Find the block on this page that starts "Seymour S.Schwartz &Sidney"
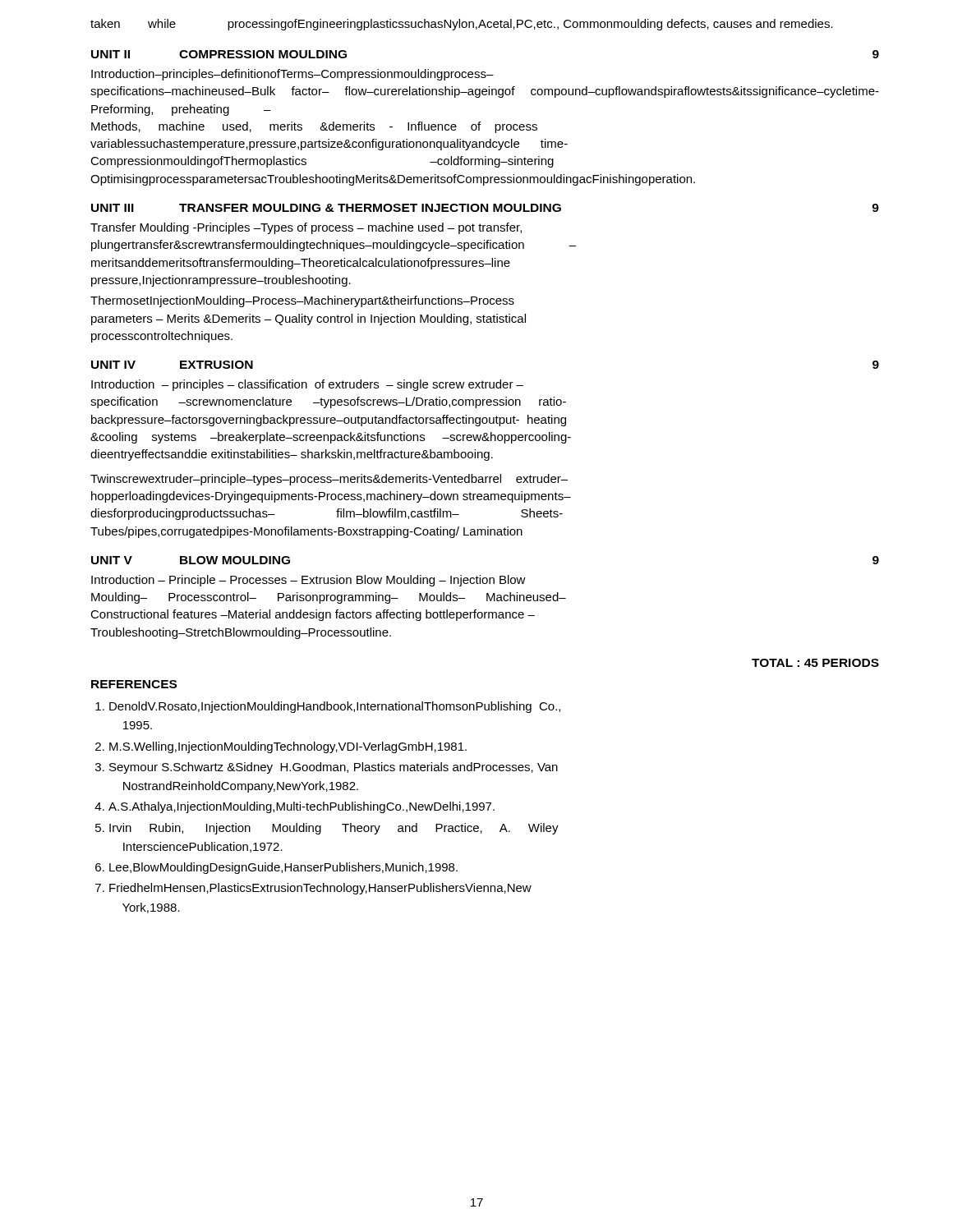The height and width of the screenshot is (1232, 953). coord(333,776)
